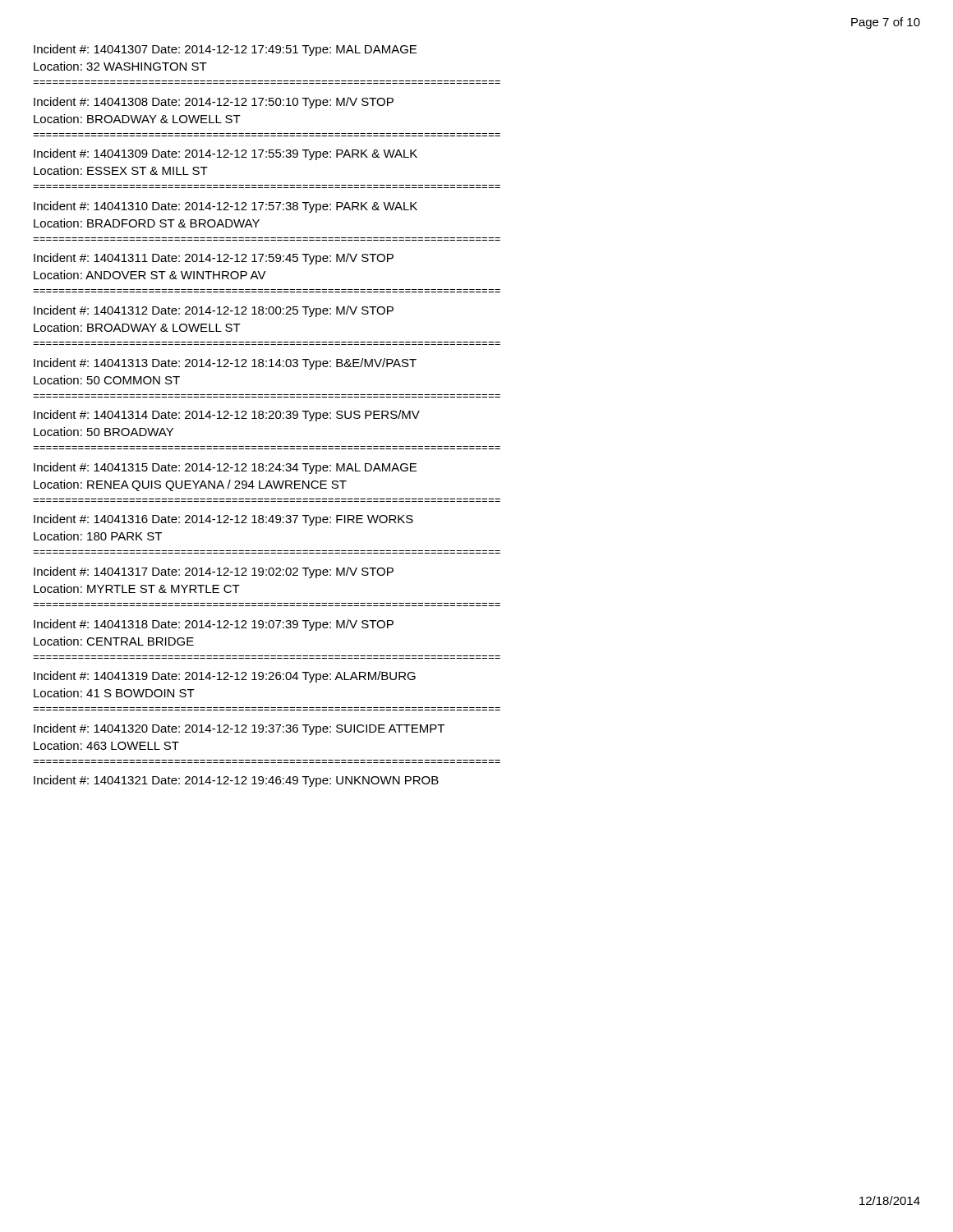Locate the element starting "Incident #: 14041313 Date: 2014-12-12 18:14:03 Type:"
Image resolution: width=953 pixels, height=1232 pixels.
(x=225, y=364)
